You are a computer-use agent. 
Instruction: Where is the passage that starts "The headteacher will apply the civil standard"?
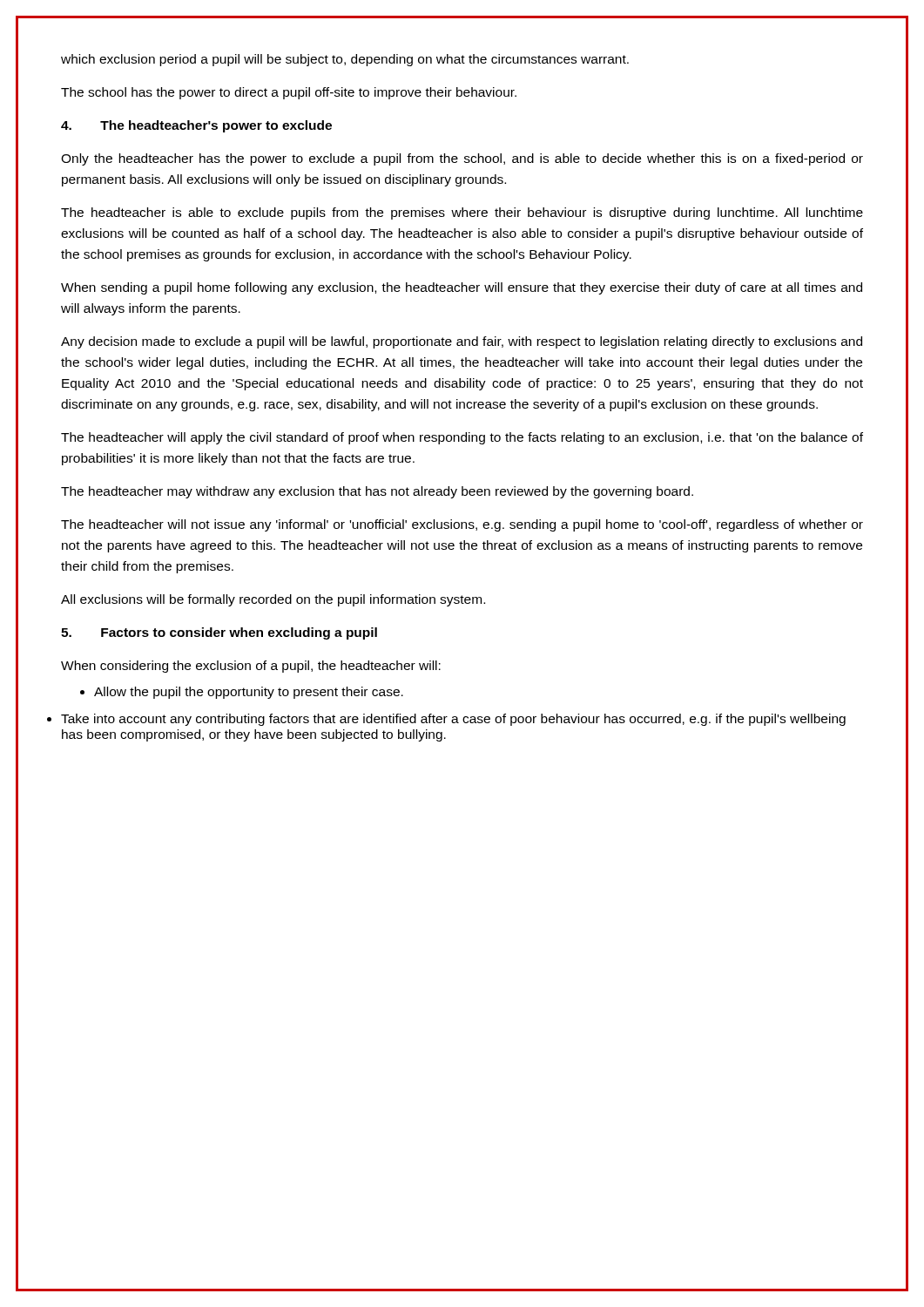462,448
